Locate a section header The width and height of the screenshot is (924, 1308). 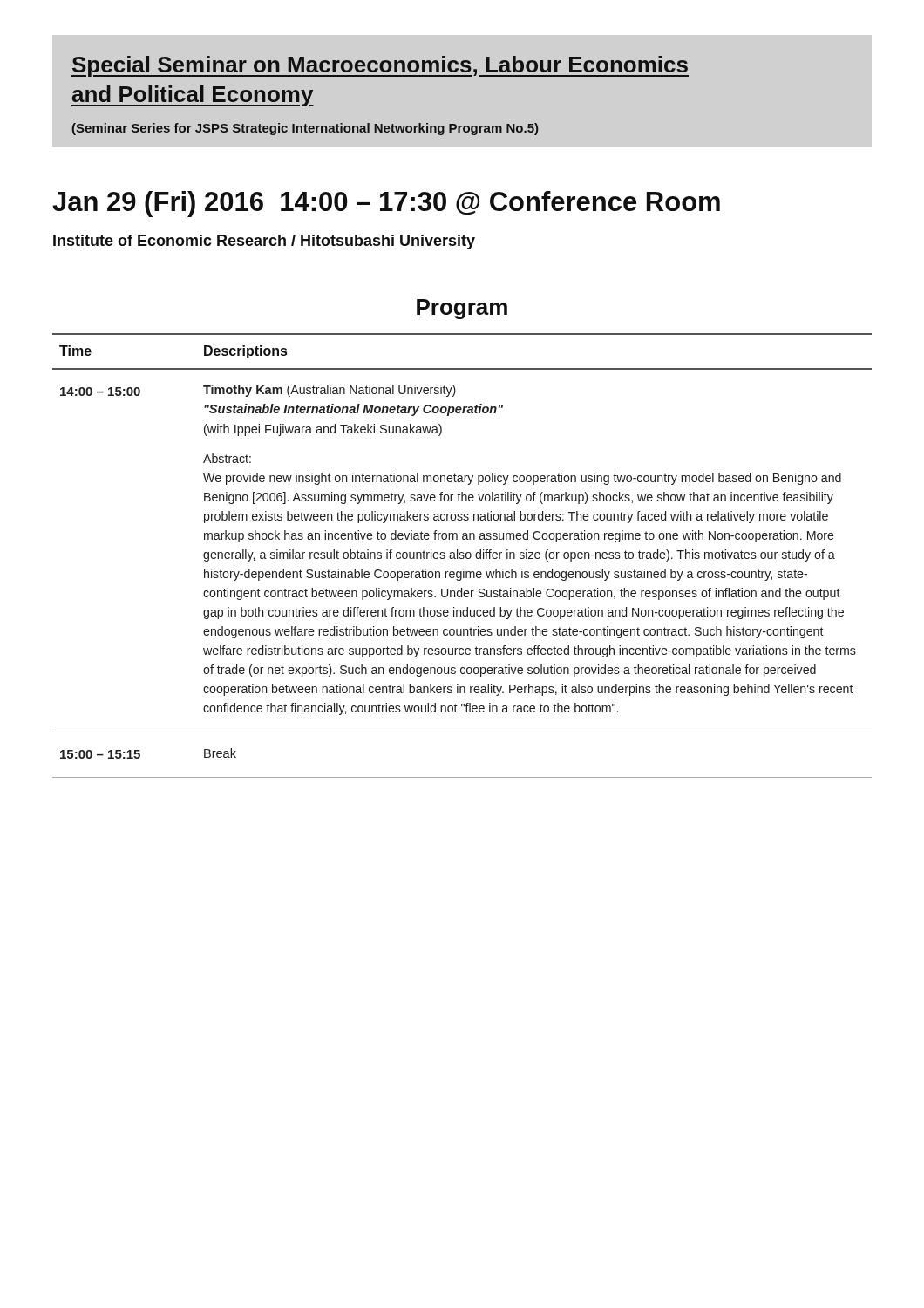click(x=462, y=307)
